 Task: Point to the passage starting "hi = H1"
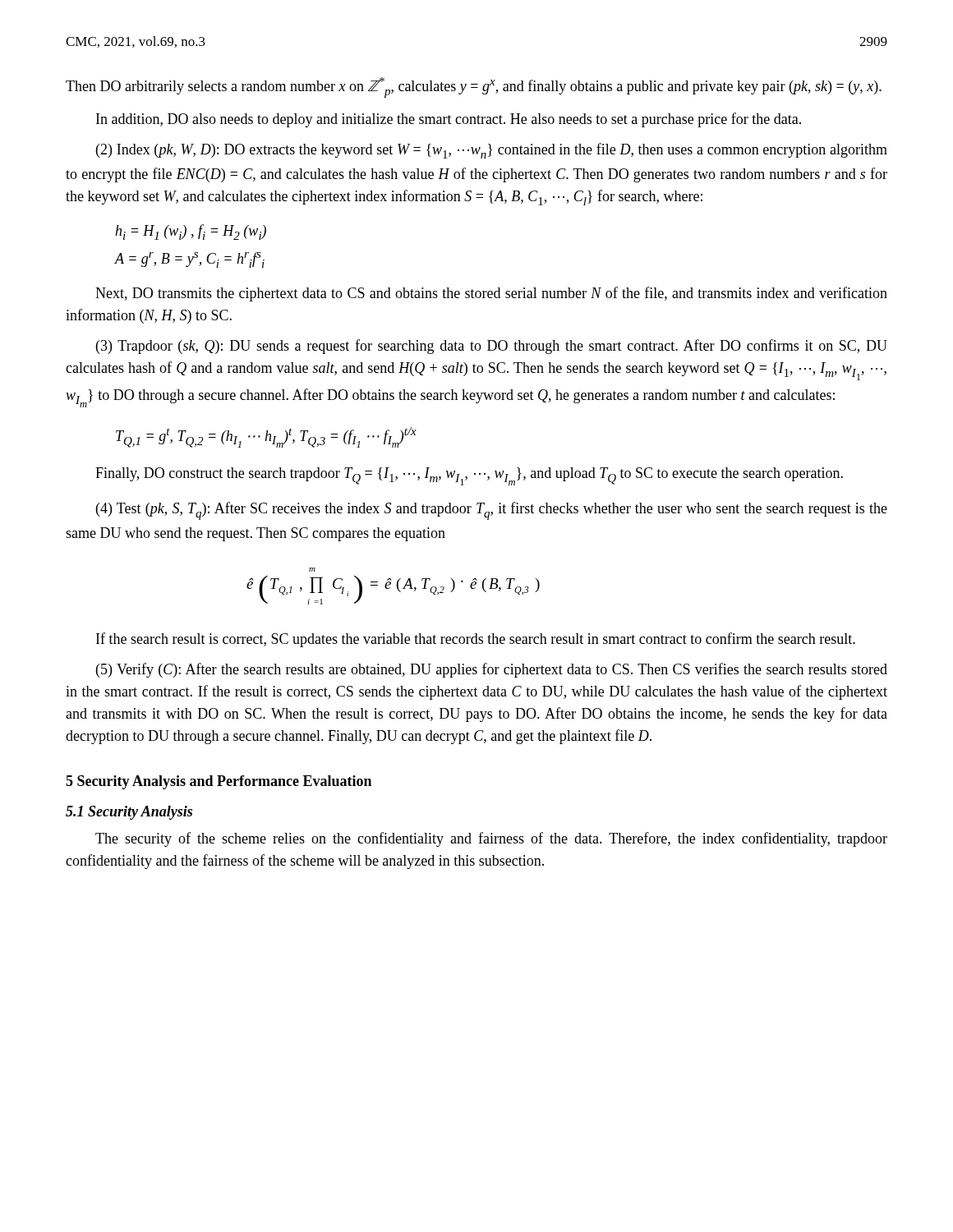pyautogui.click(x=191, y=246)
